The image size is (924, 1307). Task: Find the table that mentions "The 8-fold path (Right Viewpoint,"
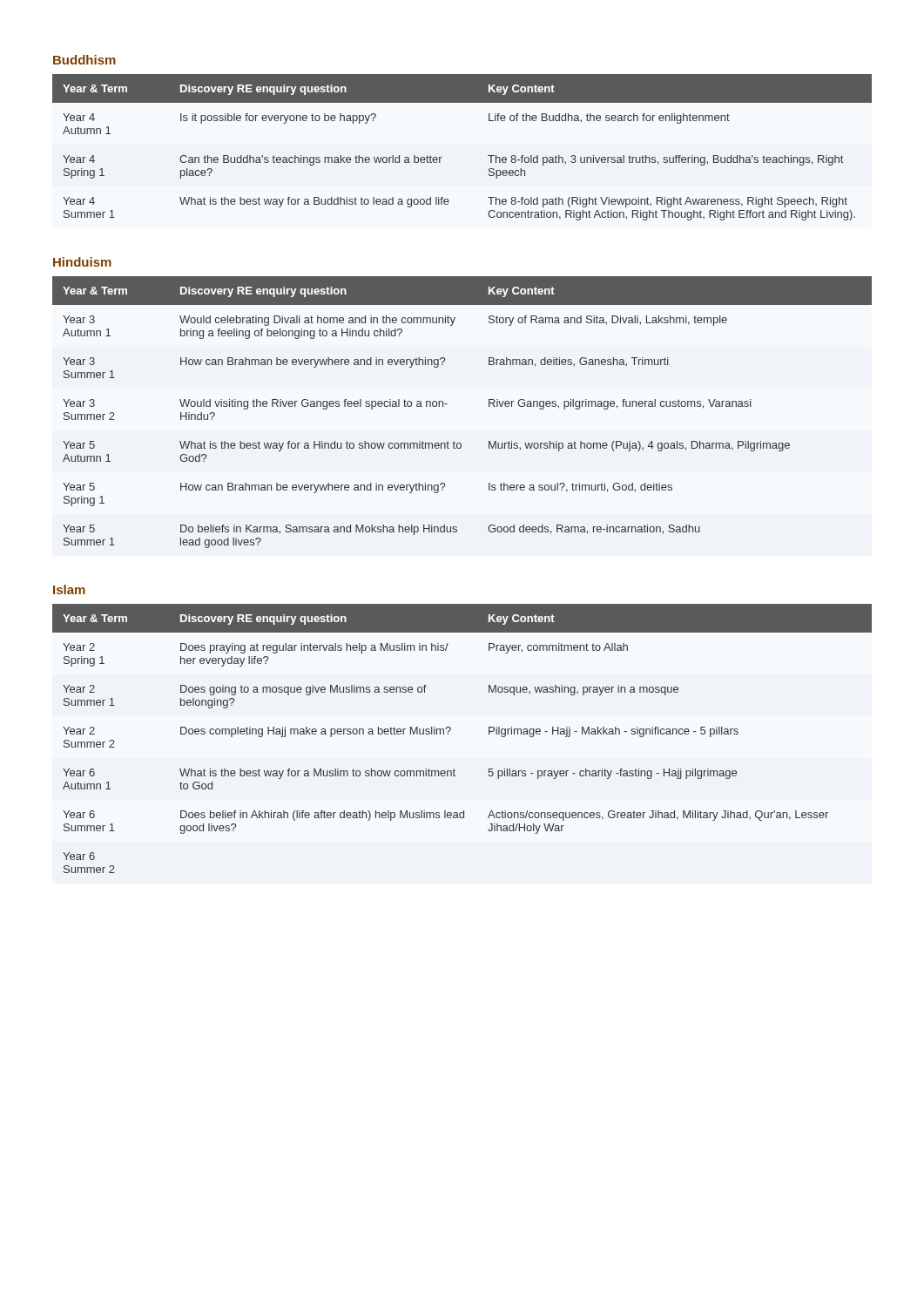click(462, 151)
